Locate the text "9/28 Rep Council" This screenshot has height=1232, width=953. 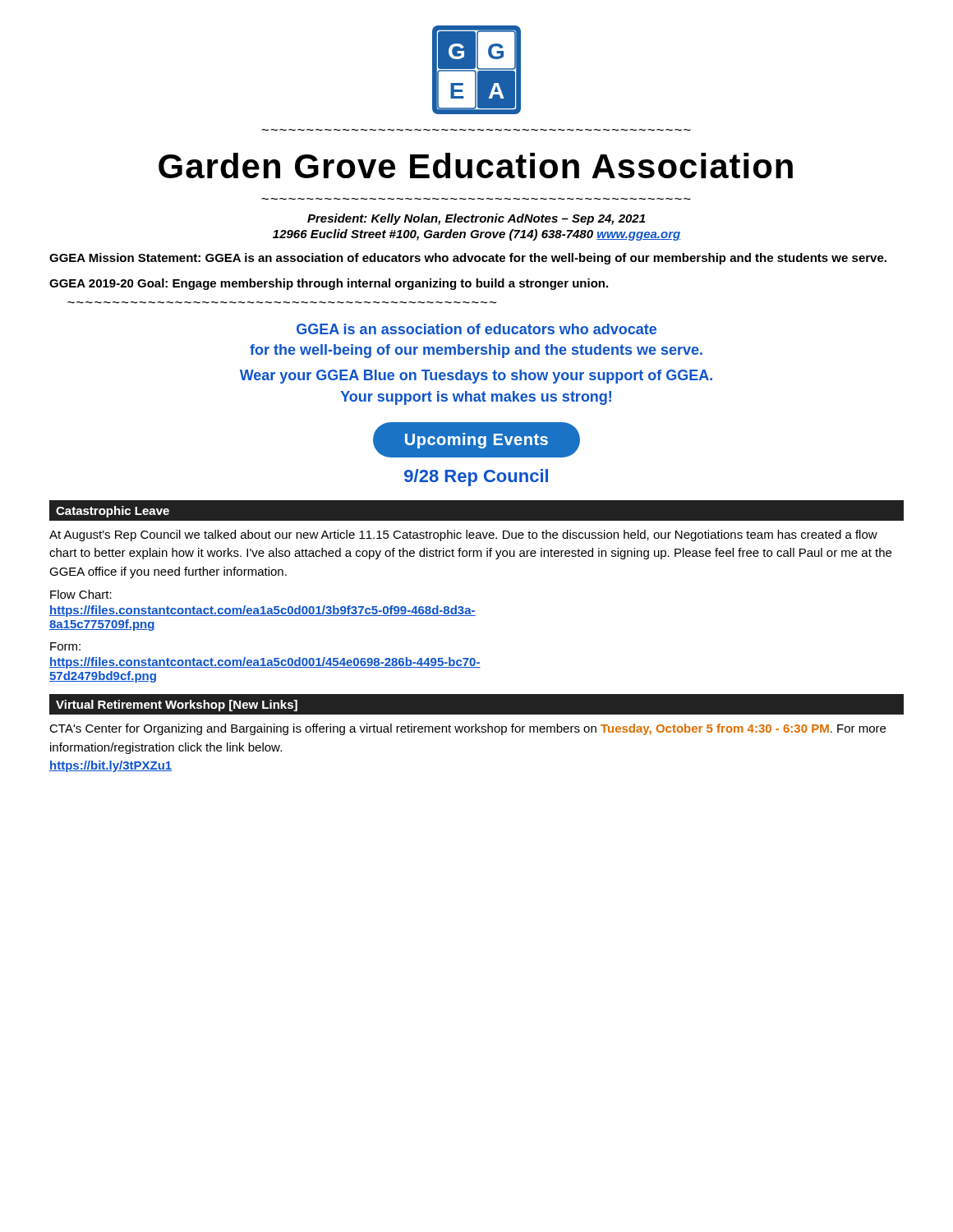coord(476,476)
